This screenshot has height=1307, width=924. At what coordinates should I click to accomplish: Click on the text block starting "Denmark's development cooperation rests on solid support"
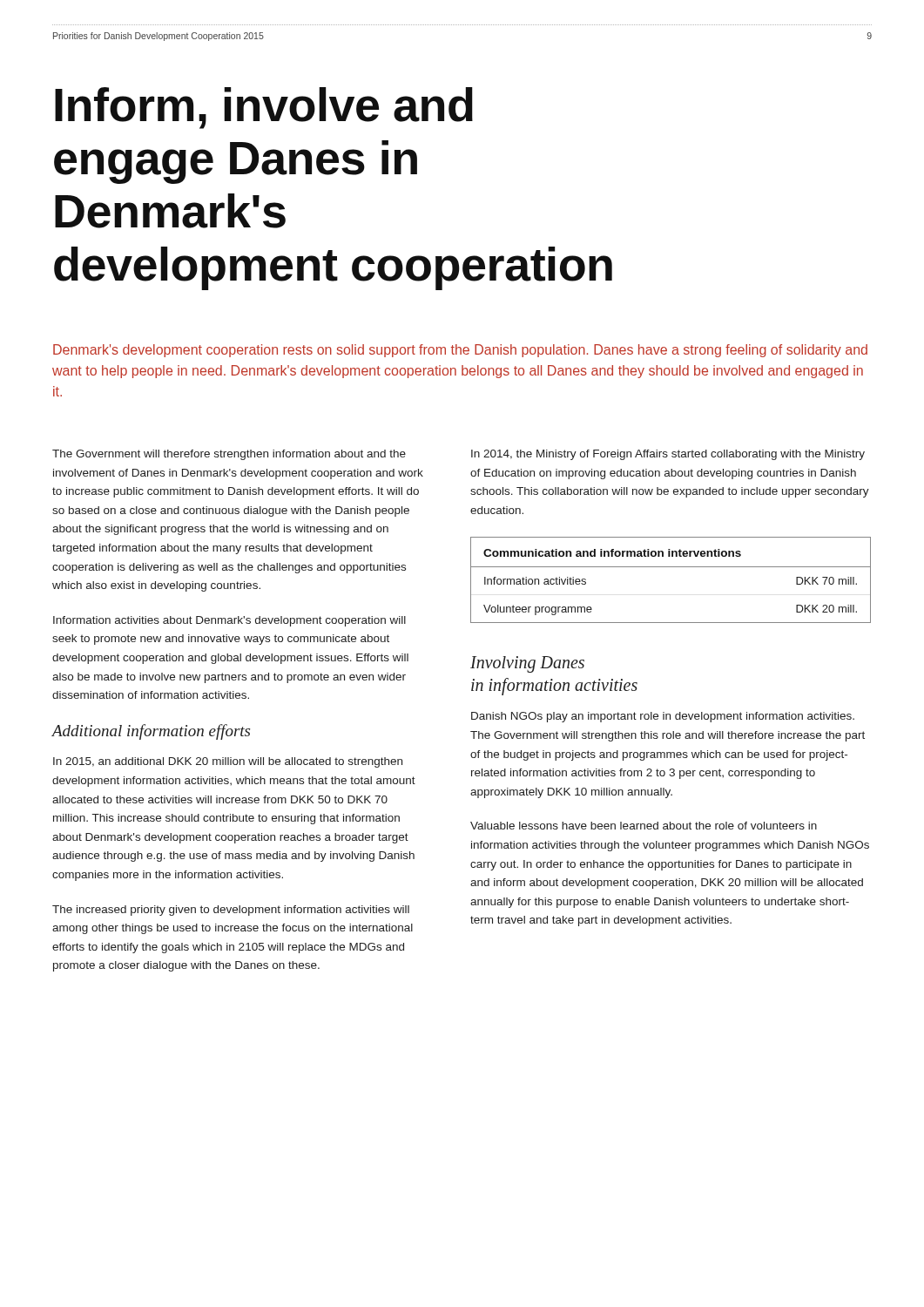click(x=460, y=371)
